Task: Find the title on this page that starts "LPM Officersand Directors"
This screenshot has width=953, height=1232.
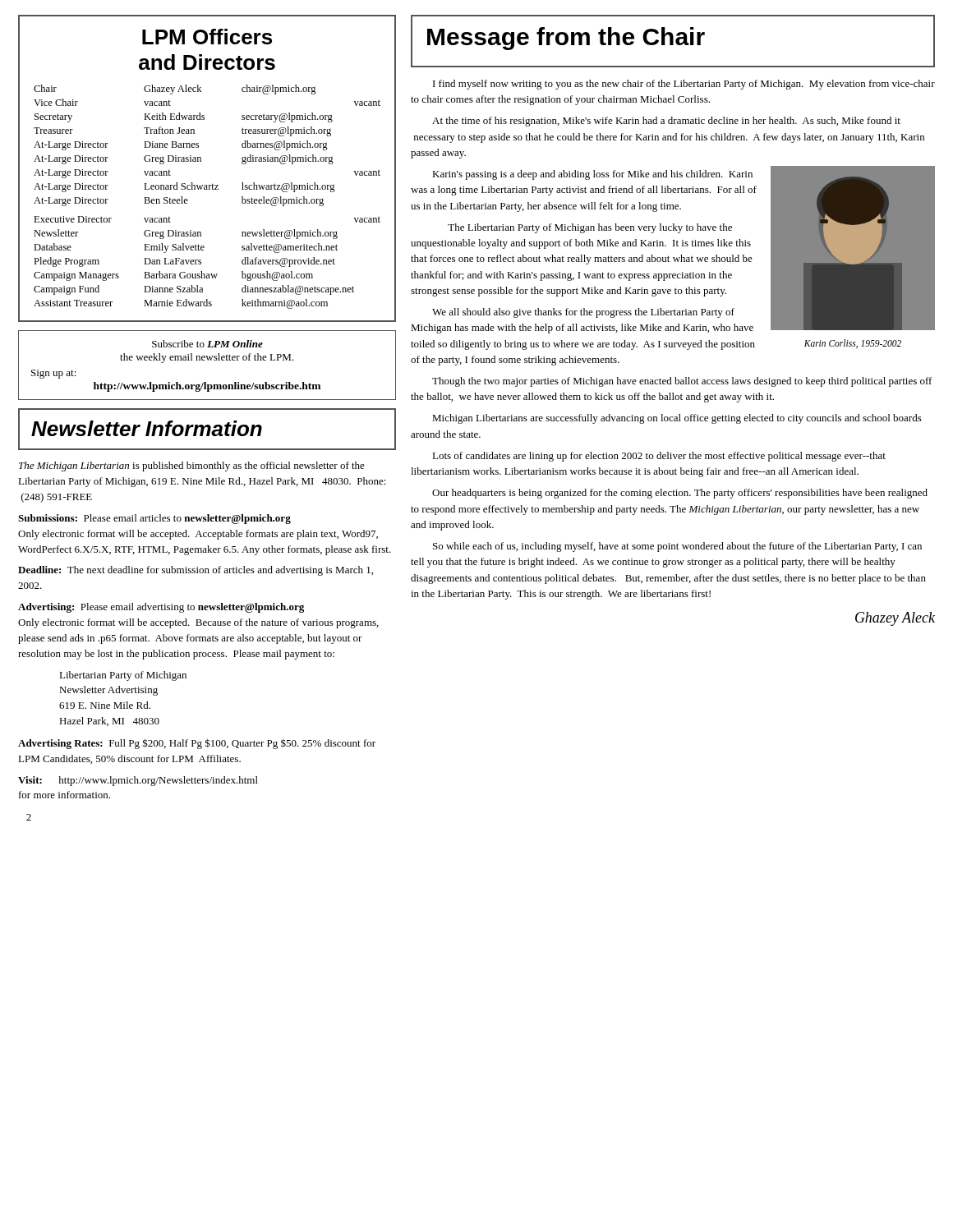Action: [x=207, y=168]
